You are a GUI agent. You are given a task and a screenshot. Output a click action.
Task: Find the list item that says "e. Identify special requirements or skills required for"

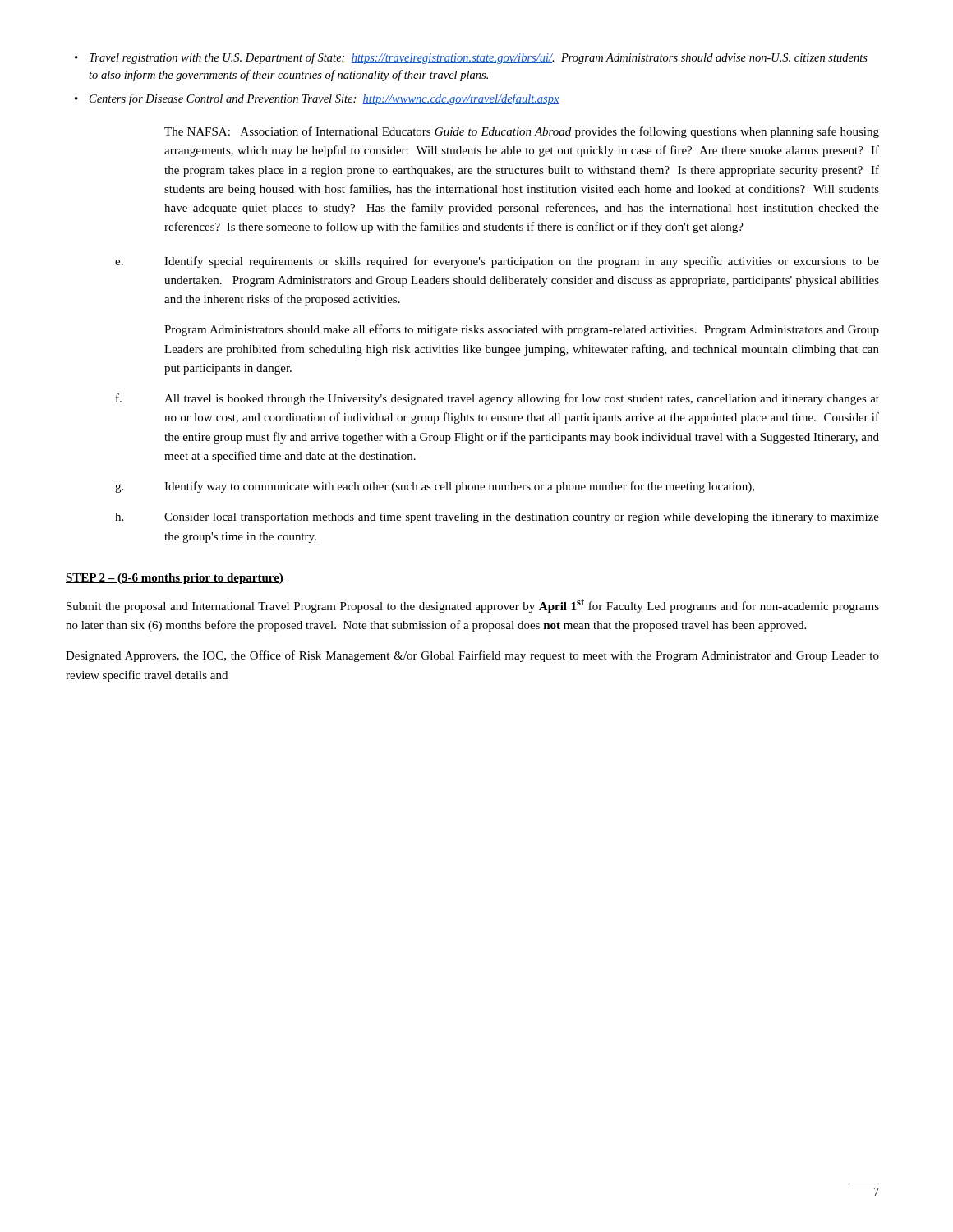click(497, 280)
